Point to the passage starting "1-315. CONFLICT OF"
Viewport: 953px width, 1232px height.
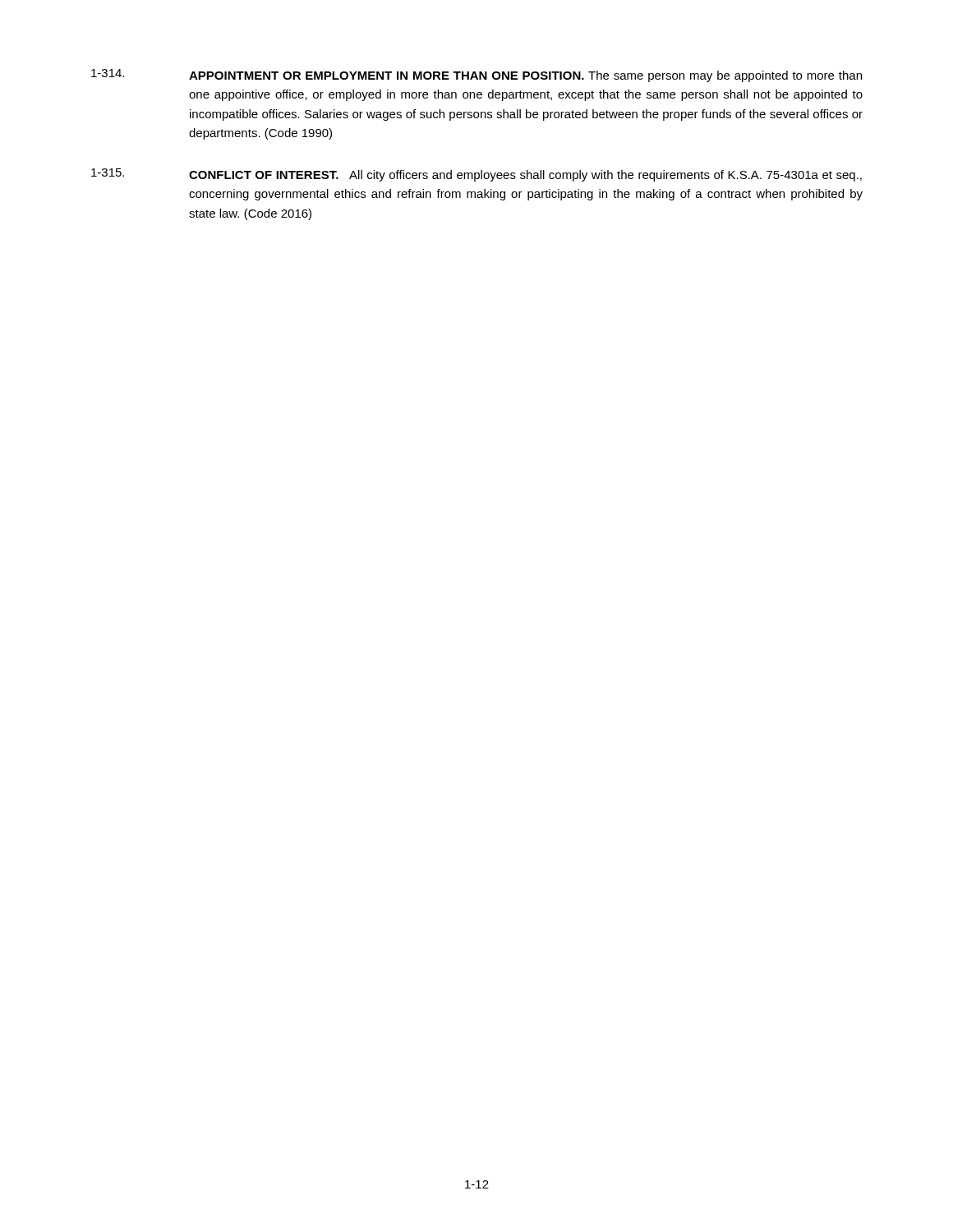click(x=476, y=194)
